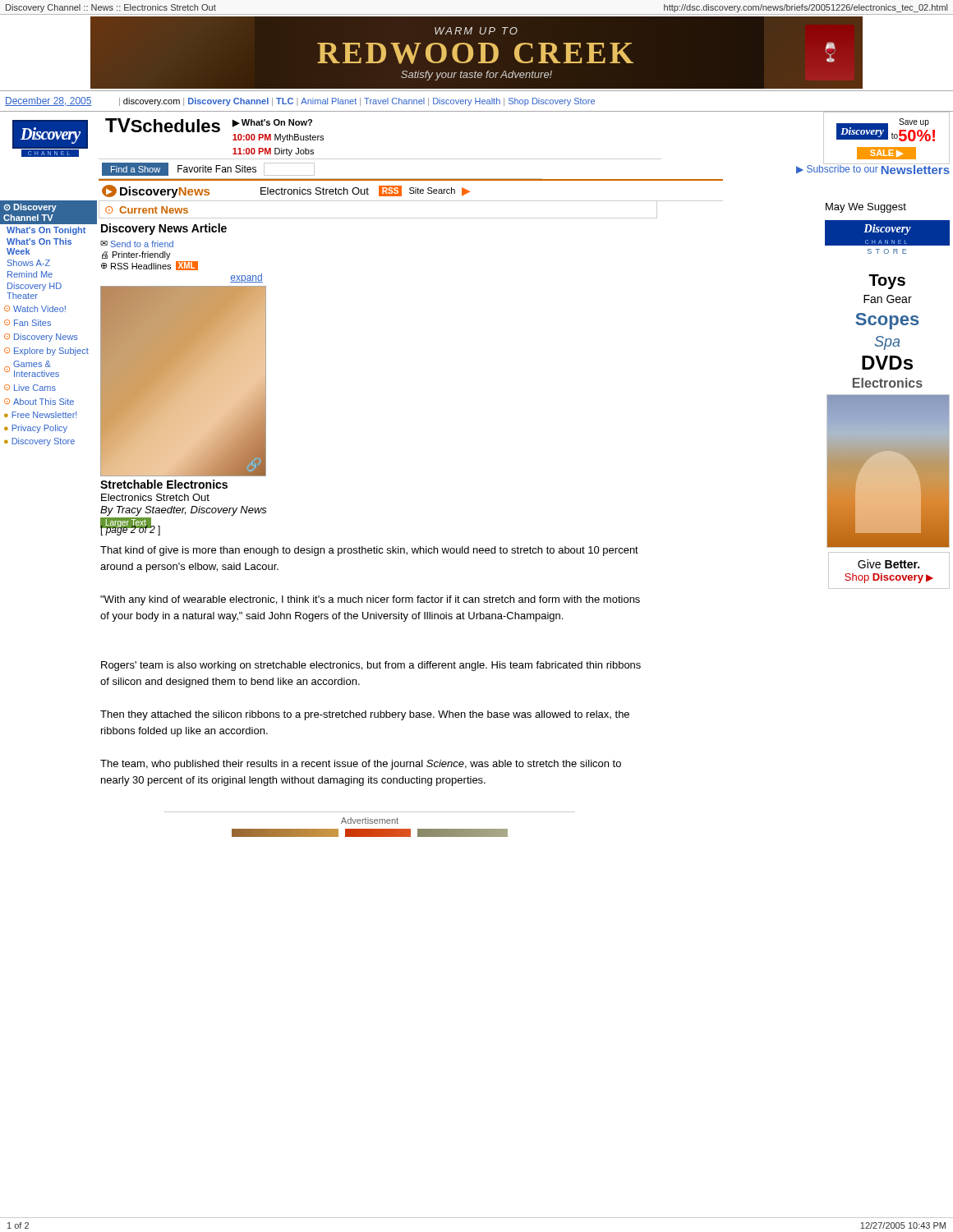Click on the list item with the text "⊙ Discovery Channel TV What's On Tonight"
This screenshot has width=953, height=1232.
click(48, 324)
